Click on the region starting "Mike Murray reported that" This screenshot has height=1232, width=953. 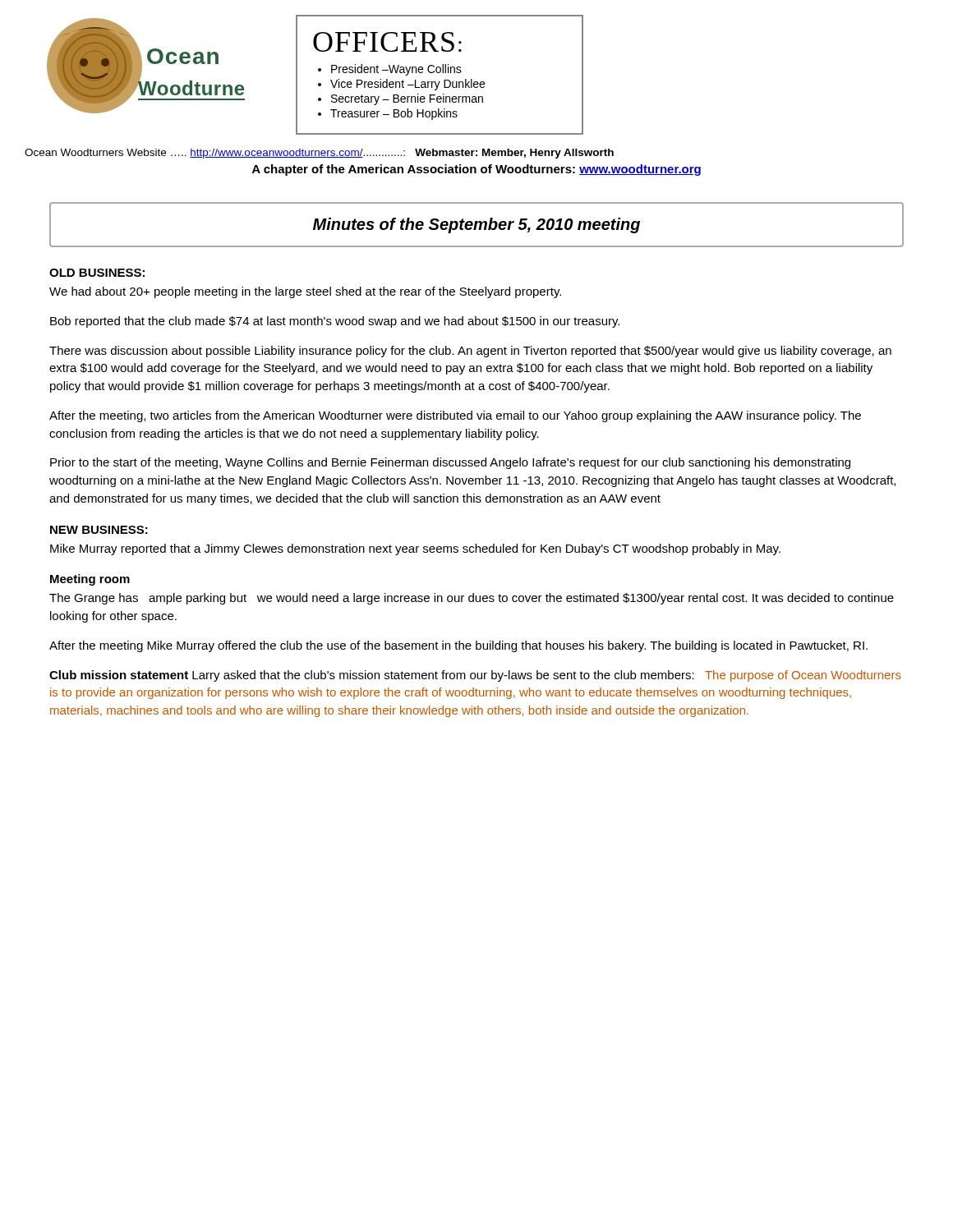click(x=415, y=548)
